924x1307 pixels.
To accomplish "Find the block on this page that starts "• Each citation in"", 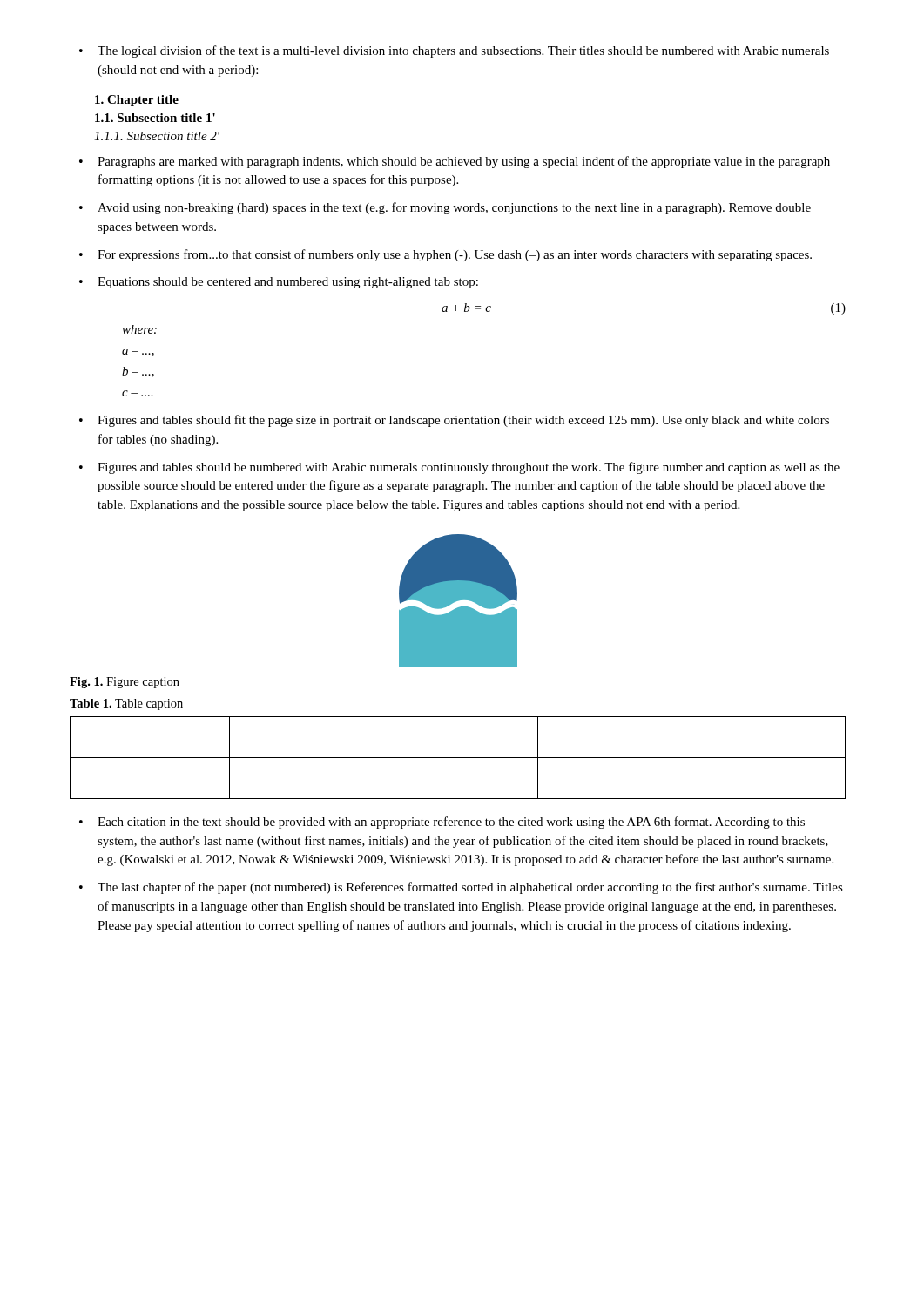I will (462, 841).
